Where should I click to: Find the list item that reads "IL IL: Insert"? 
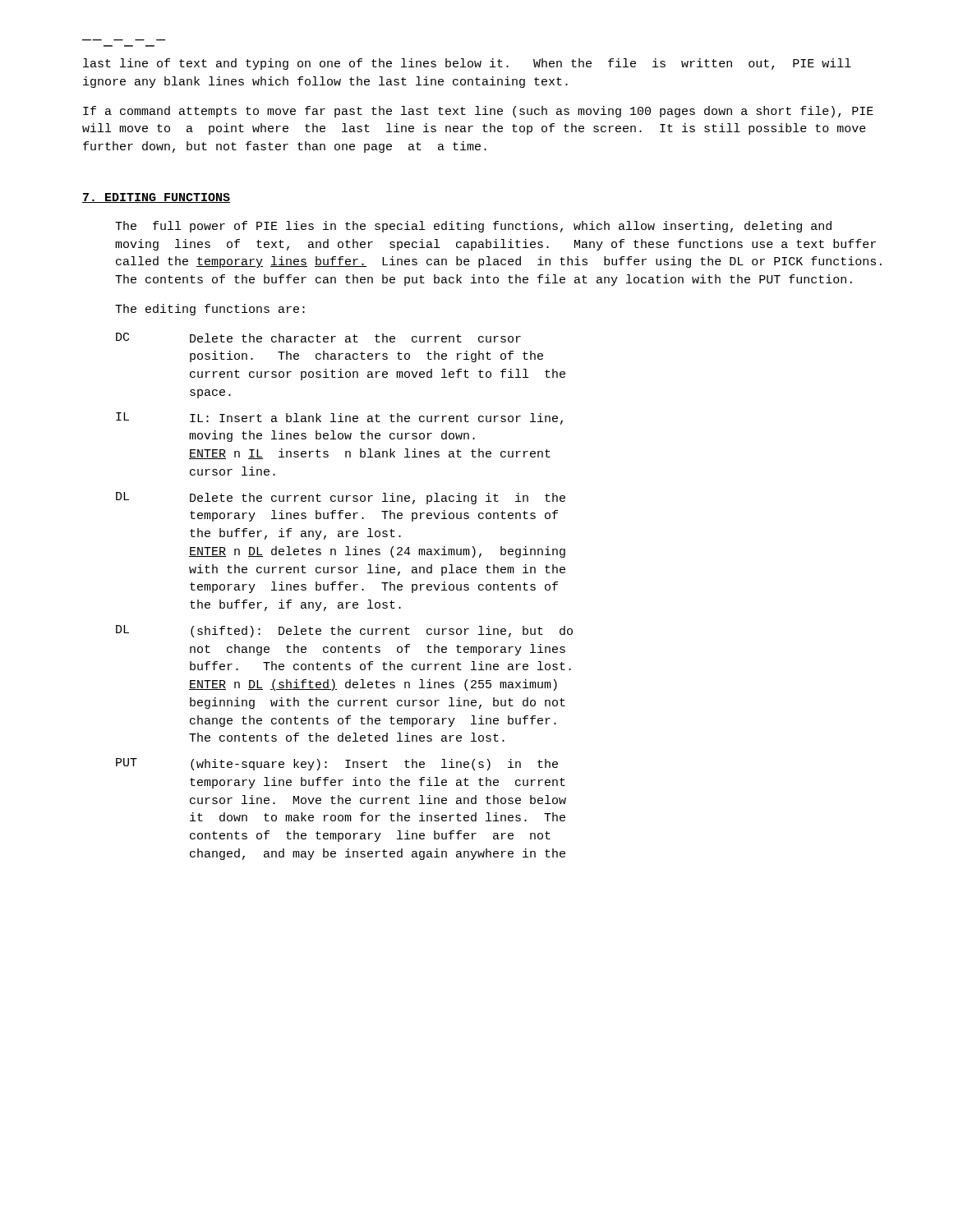[506, 446]
